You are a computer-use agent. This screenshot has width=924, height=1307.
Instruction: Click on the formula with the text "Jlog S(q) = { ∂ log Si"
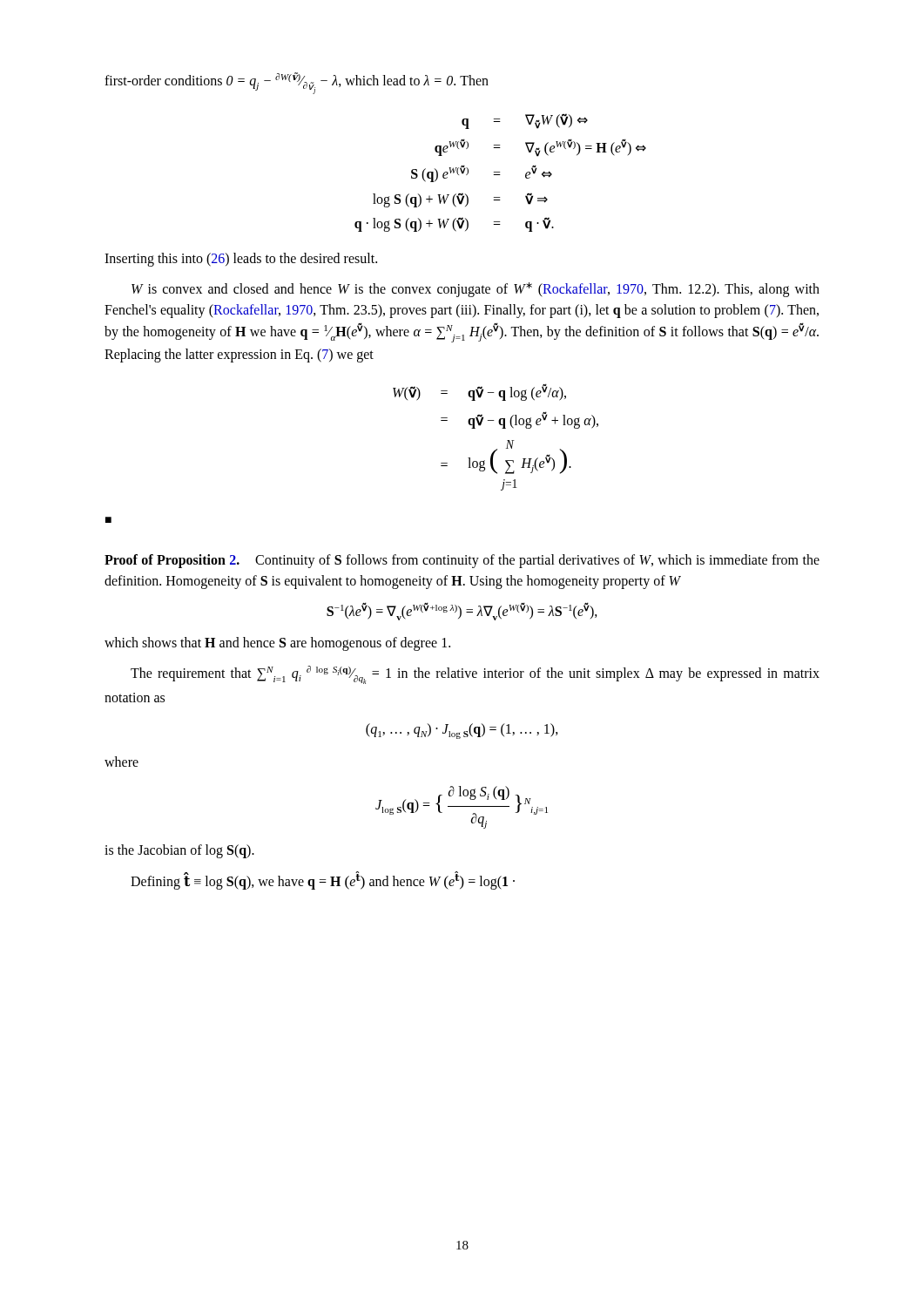[462, 807]
